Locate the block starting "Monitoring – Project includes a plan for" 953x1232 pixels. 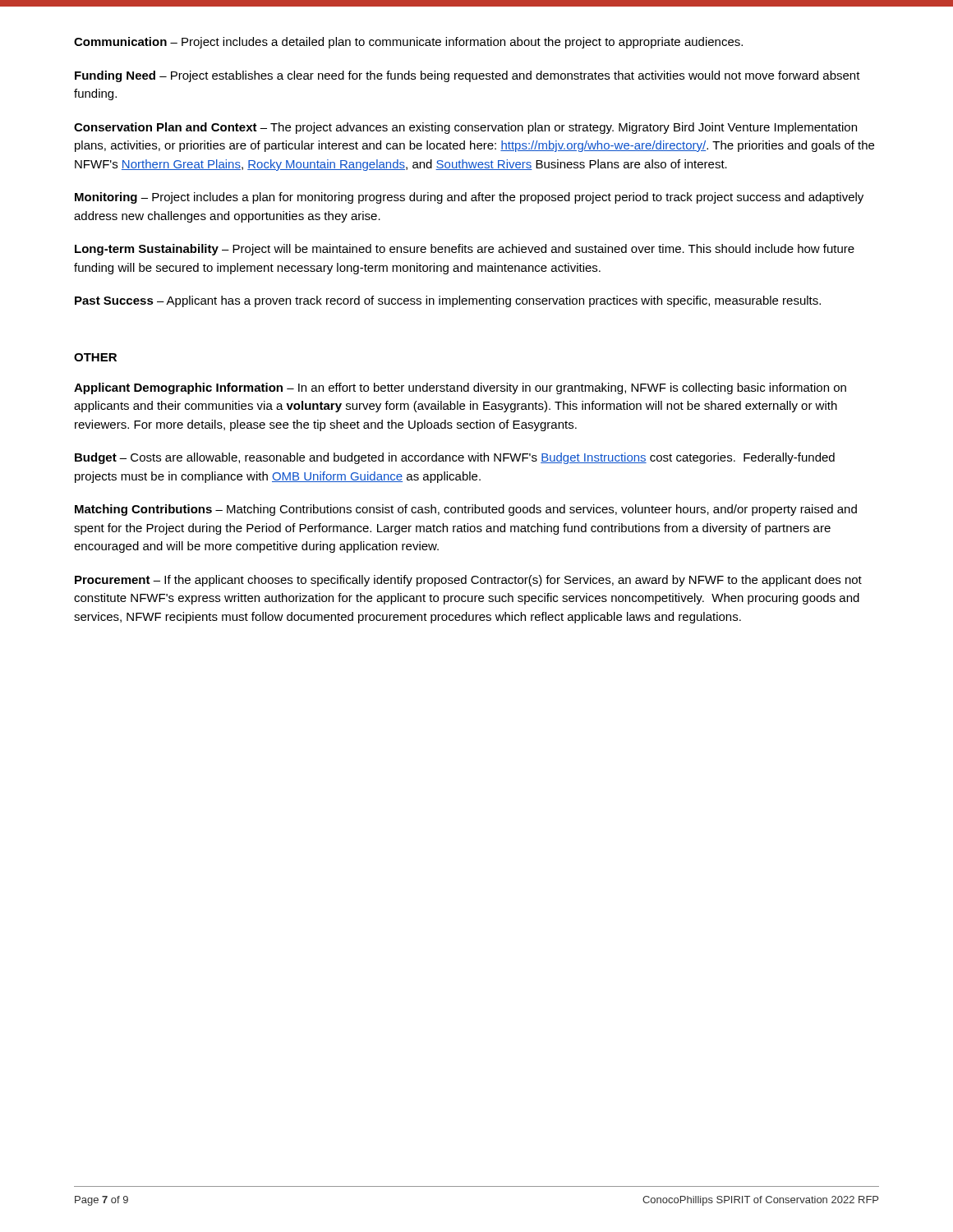[x=469, y=206]
